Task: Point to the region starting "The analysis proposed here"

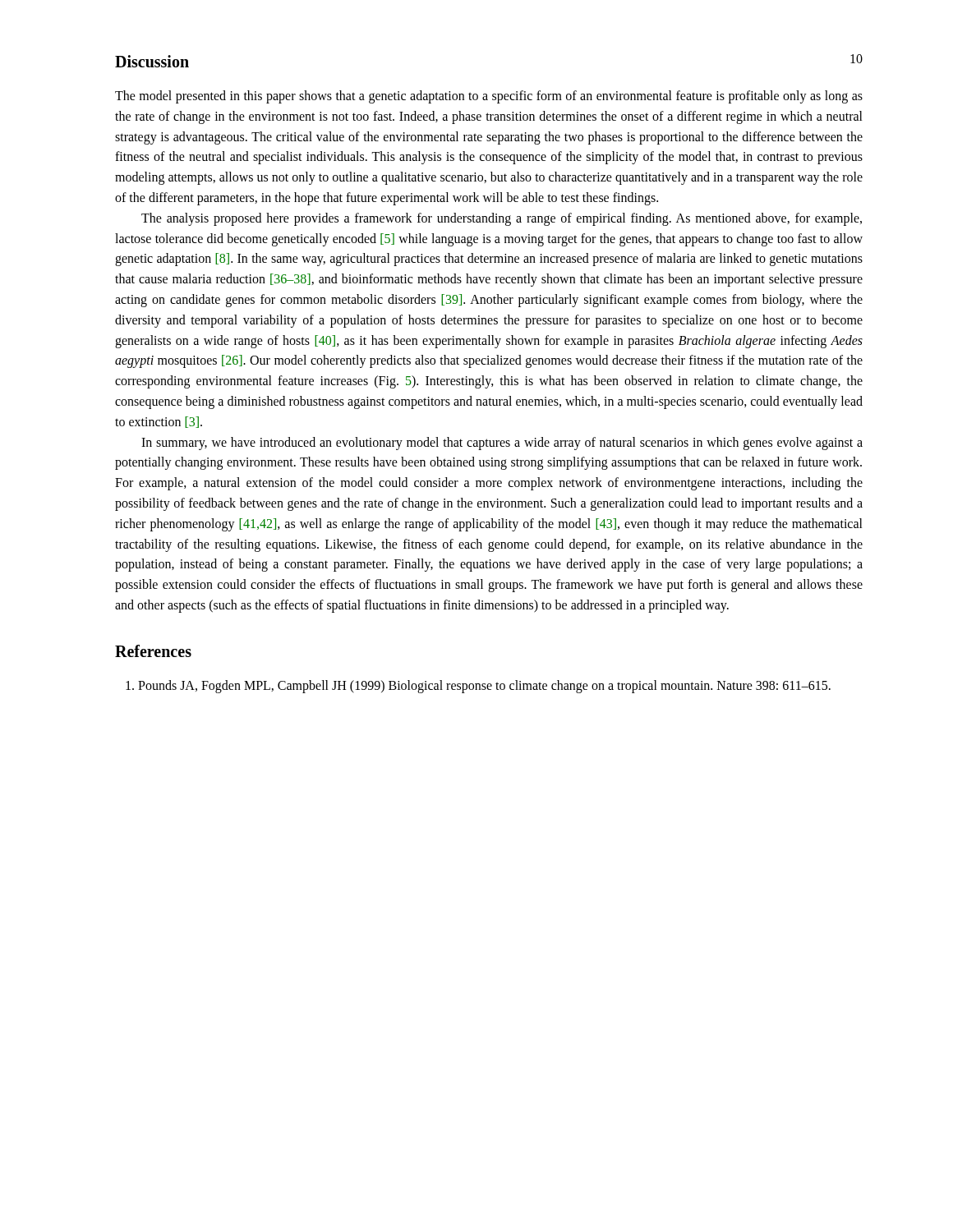Action: click(489, 320)
